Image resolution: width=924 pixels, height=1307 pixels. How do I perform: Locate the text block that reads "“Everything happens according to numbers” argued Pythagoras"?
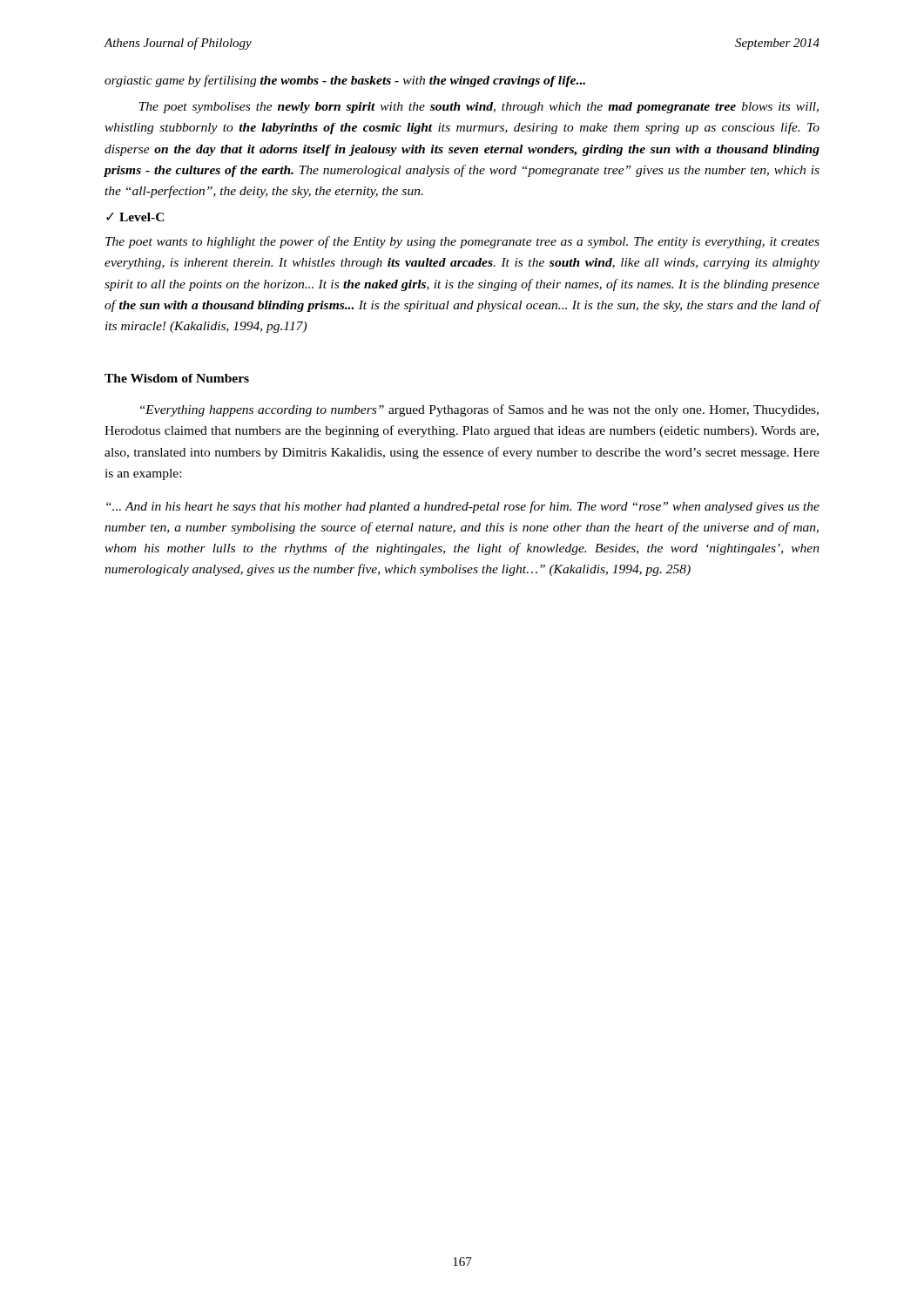462,441
